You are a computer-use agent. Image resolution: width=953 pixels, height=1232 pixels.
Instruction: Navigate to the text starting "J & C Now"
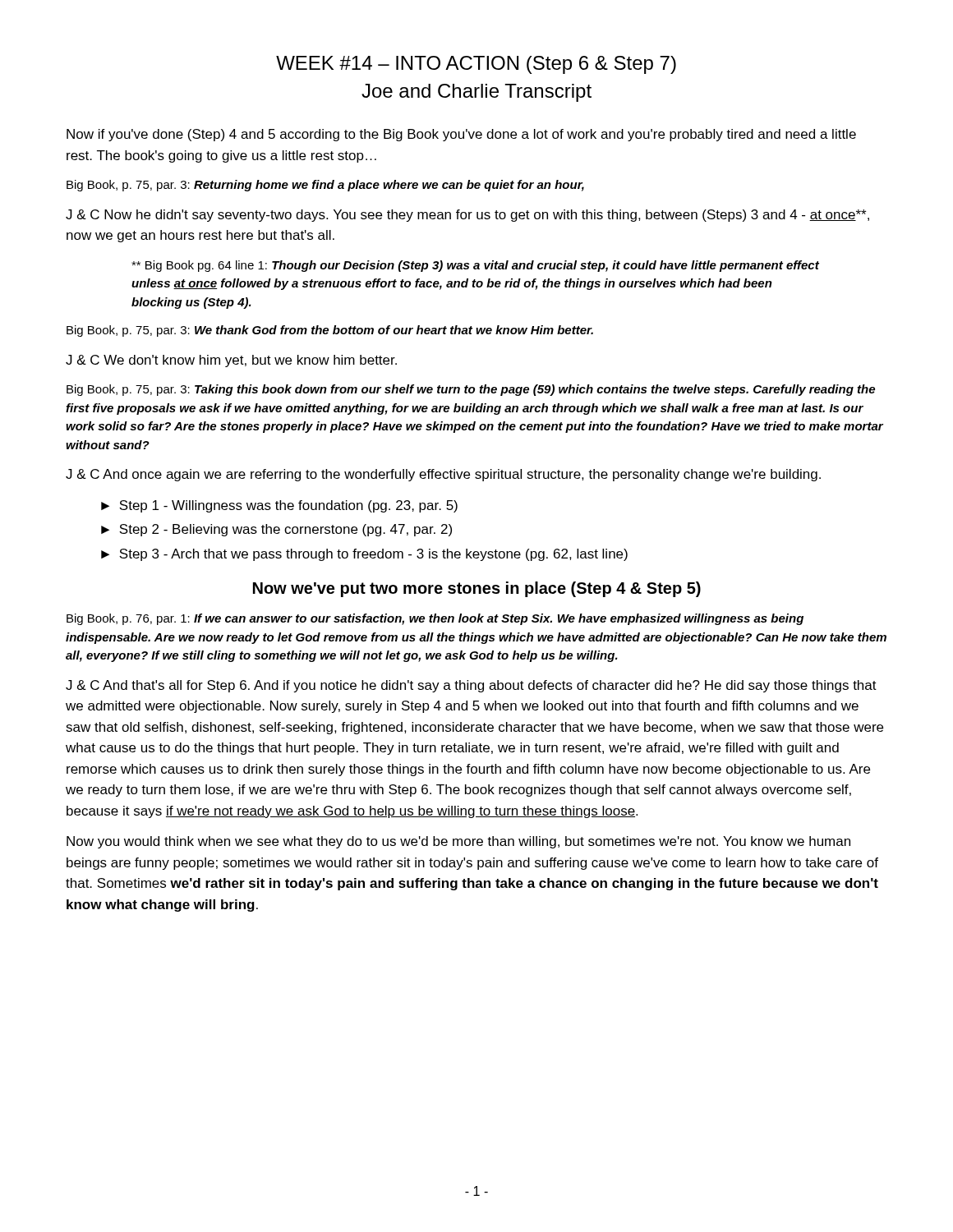click(x=476, y=225)
